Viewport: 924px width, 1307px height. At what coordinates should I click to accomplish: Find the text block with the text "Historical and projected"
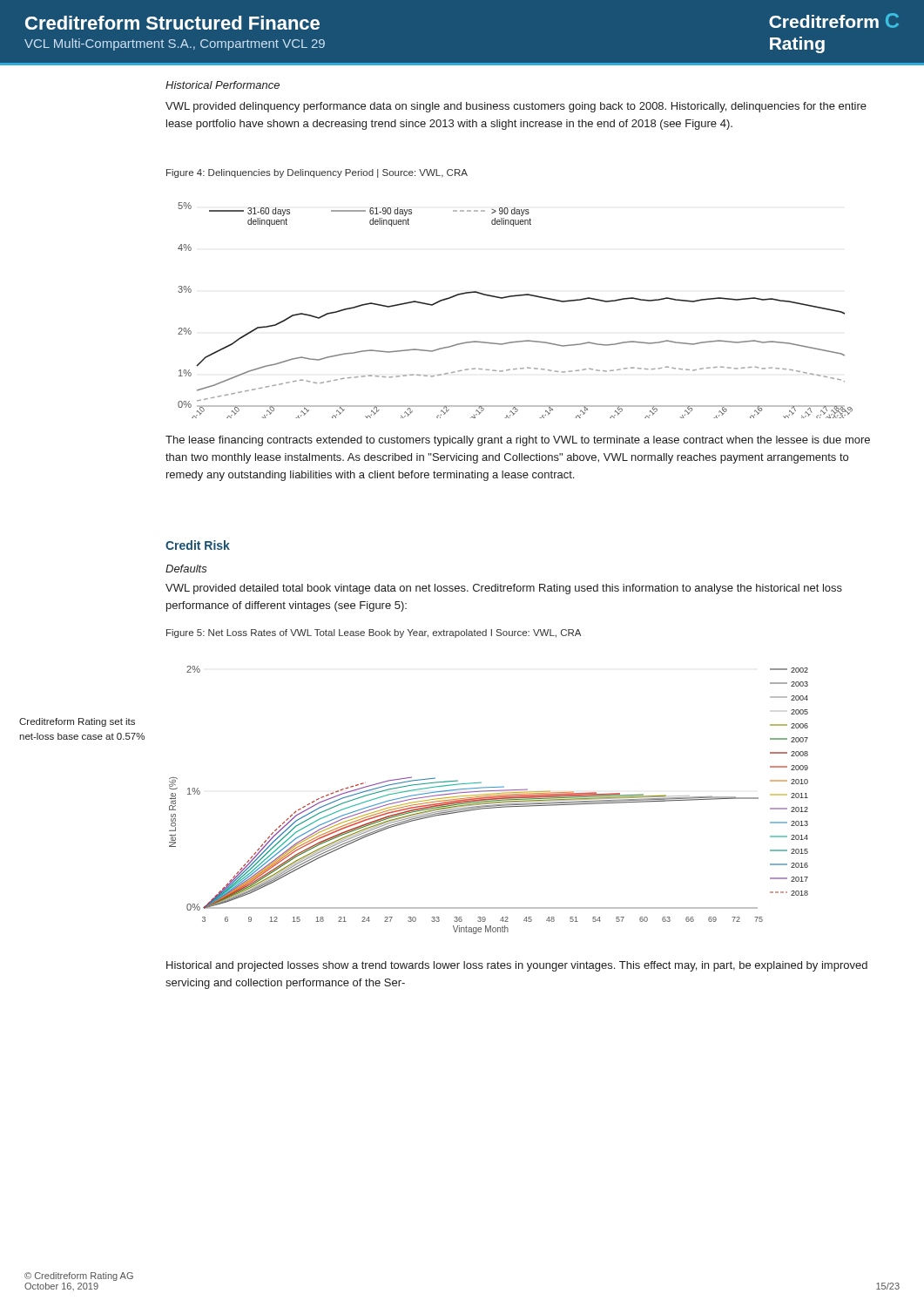[517, 974]
